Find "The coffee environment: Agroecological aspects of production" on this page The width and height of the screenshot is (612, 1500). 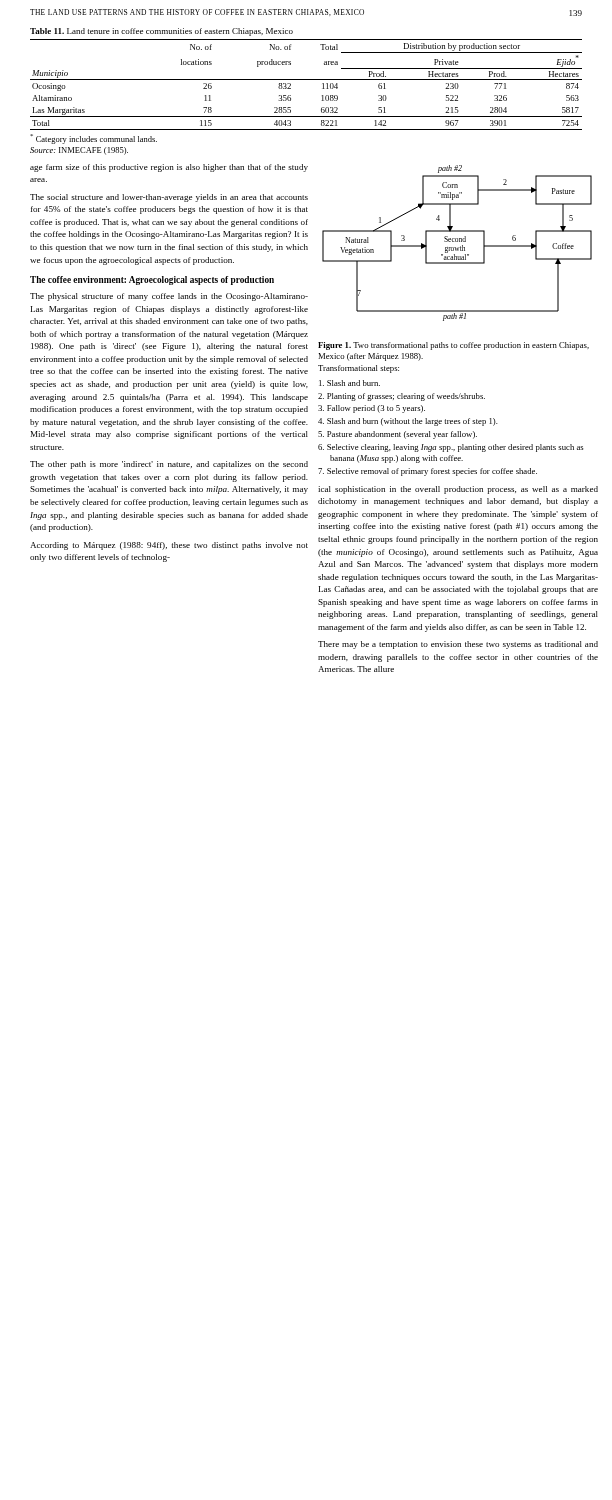pos(152,280)
